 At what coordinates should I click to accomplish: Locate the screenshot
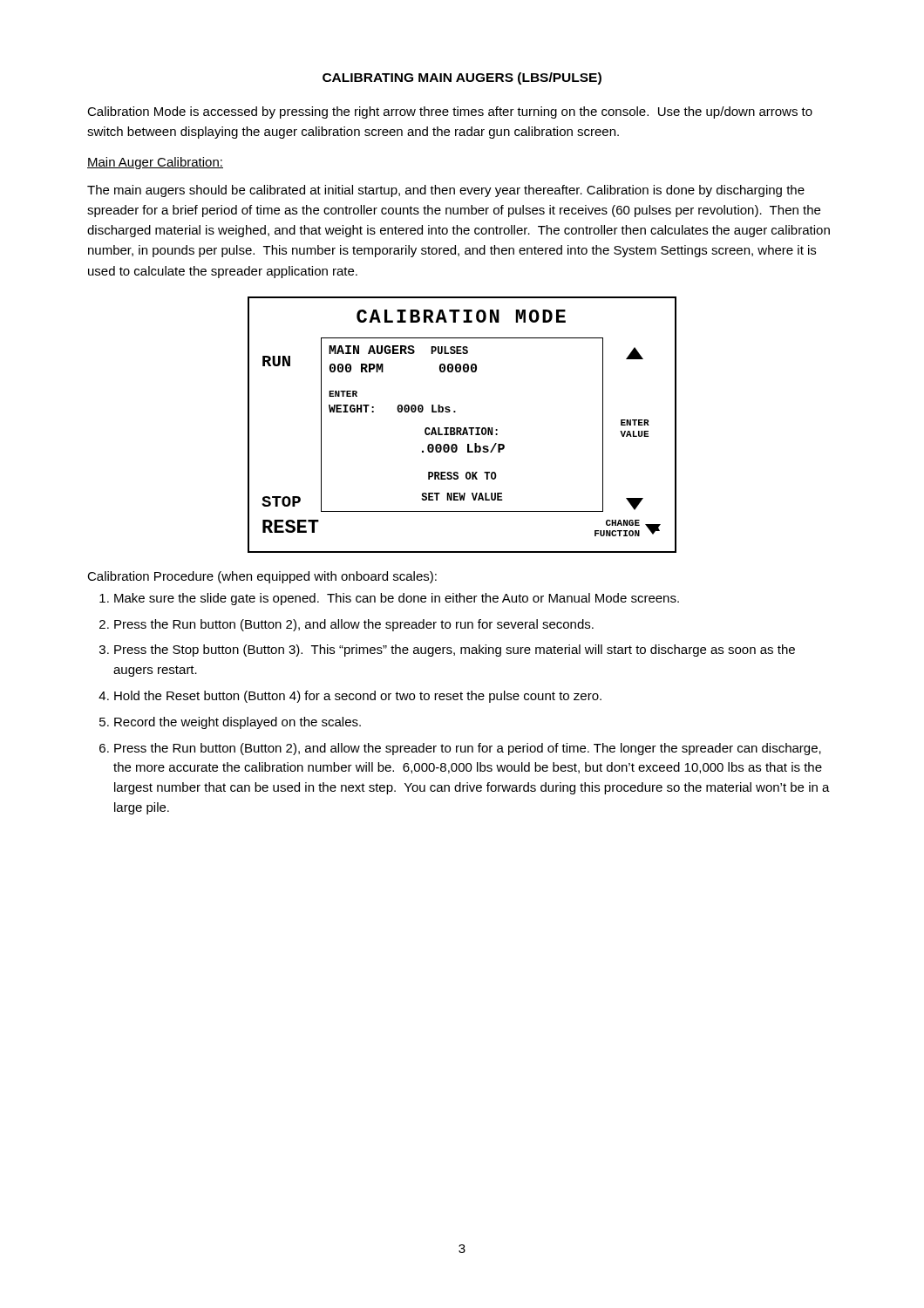(462, 424)
